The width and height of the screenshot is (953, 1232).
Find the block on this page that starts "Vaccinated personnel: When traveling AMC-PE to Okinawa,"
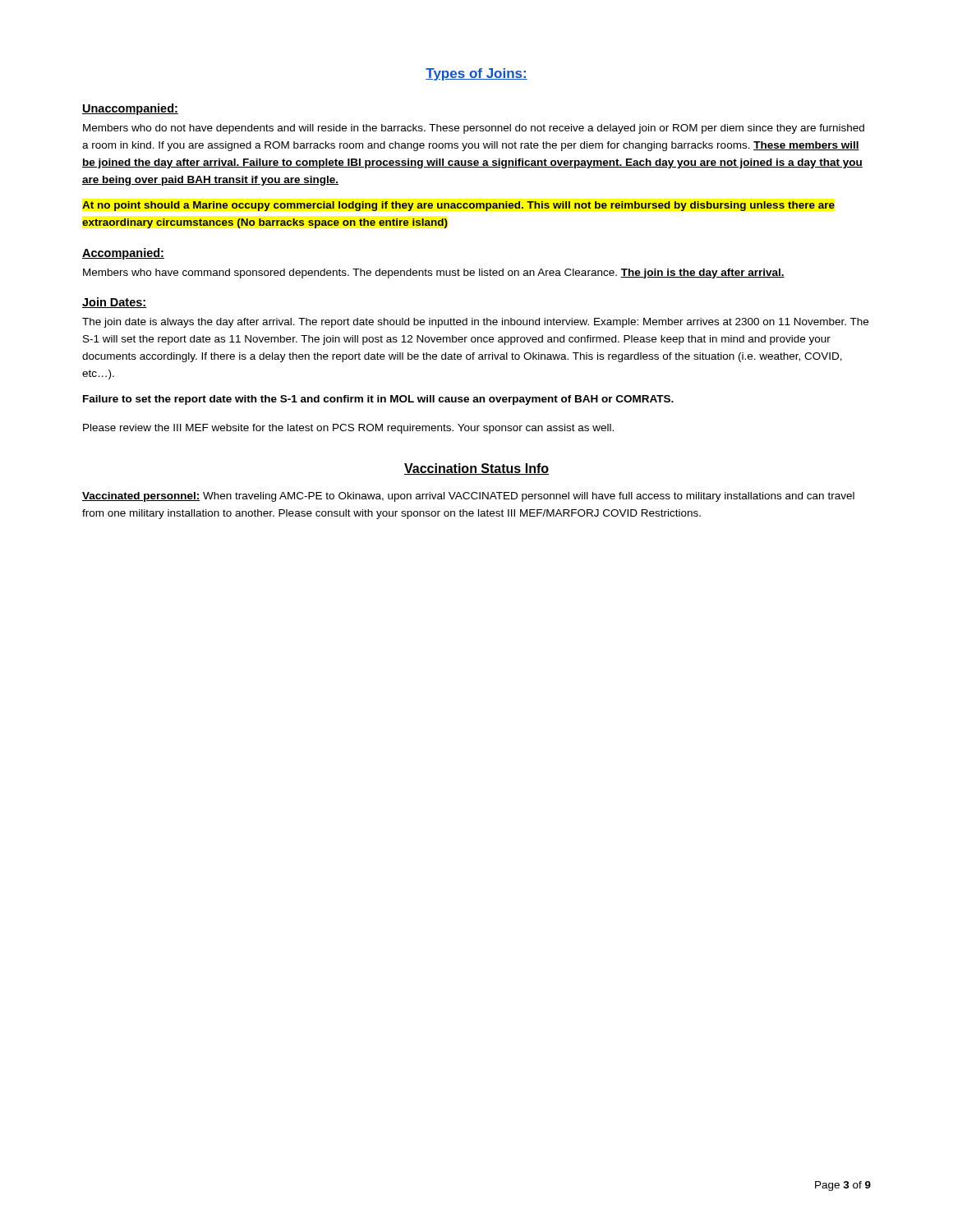click(x=468, y=504)
